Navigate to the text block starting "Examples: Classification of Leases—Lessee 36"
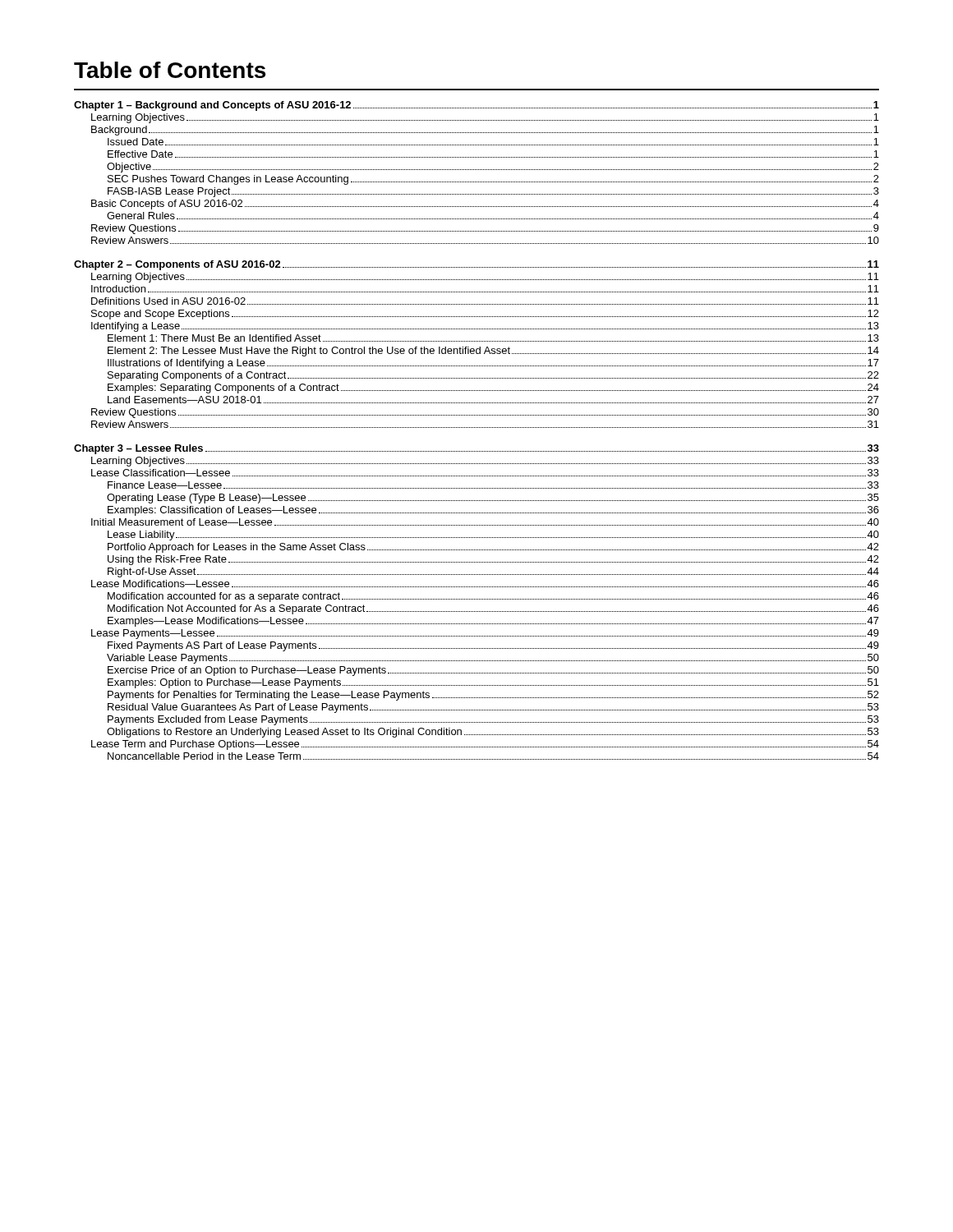 tap(493, 510)
